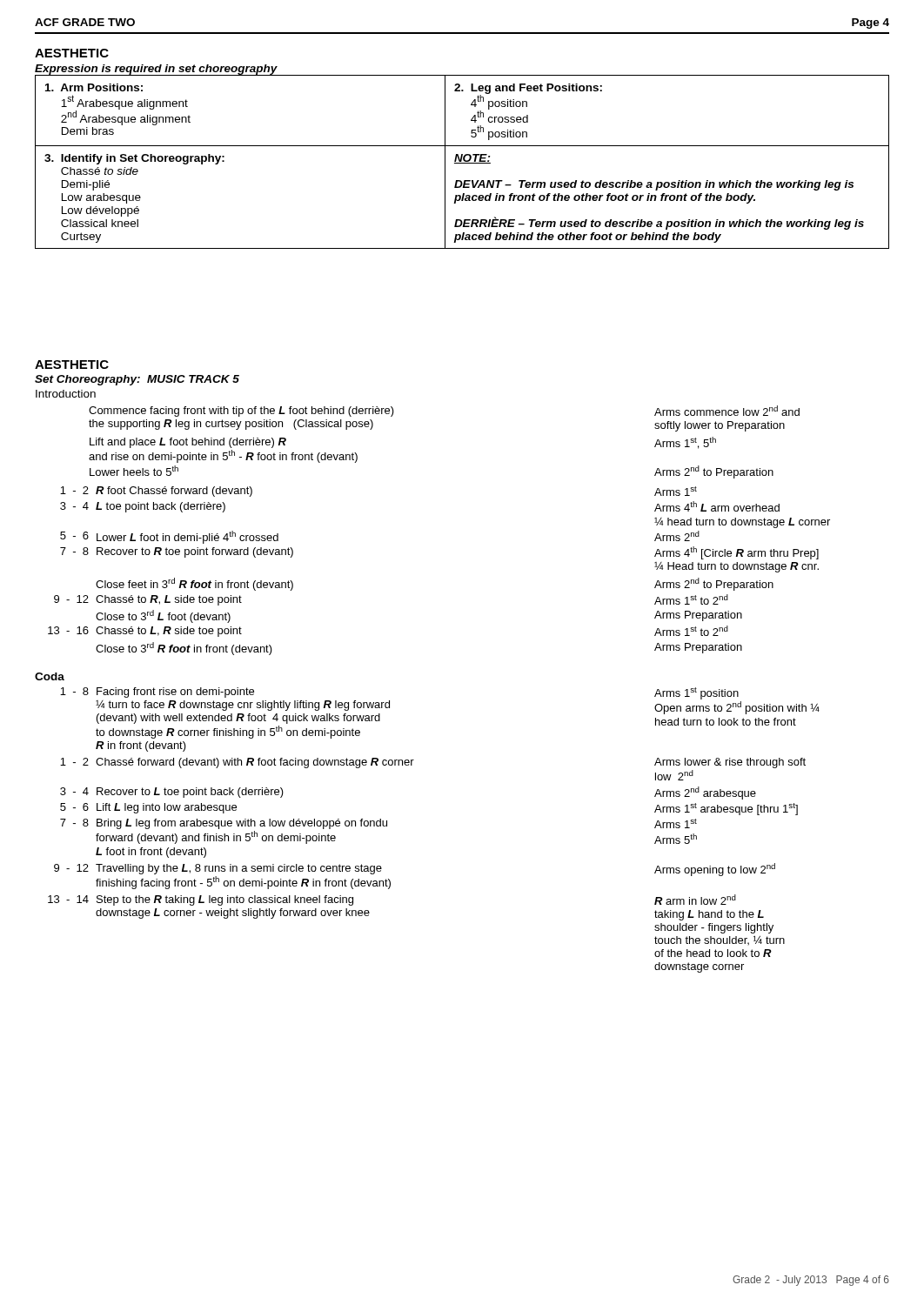Click the table
Viewport: 924px width, 1305px height.
pyautogui.click(x=462, y=162)
